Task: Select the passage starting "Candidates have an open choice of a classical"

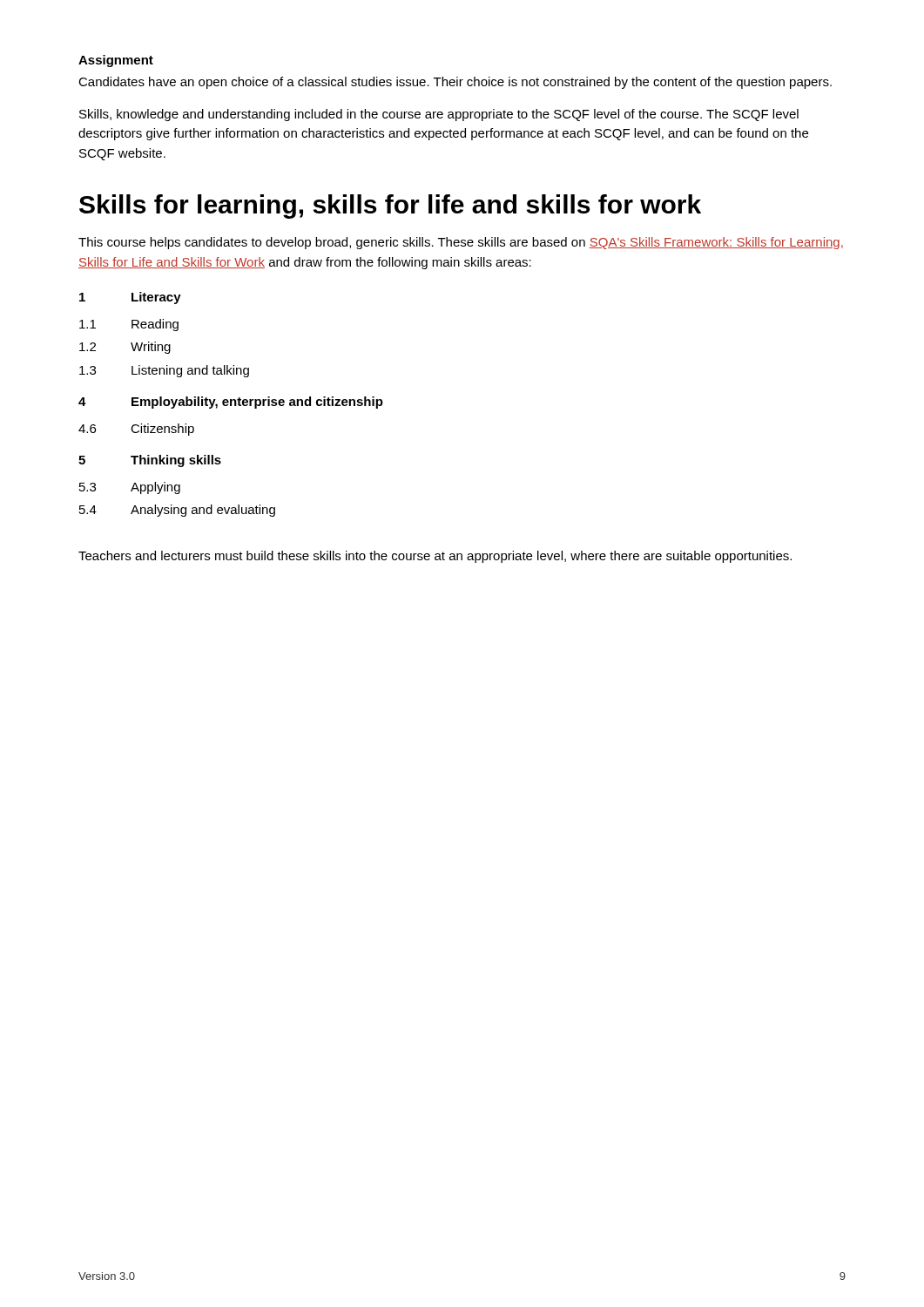Action: [455, 81]
